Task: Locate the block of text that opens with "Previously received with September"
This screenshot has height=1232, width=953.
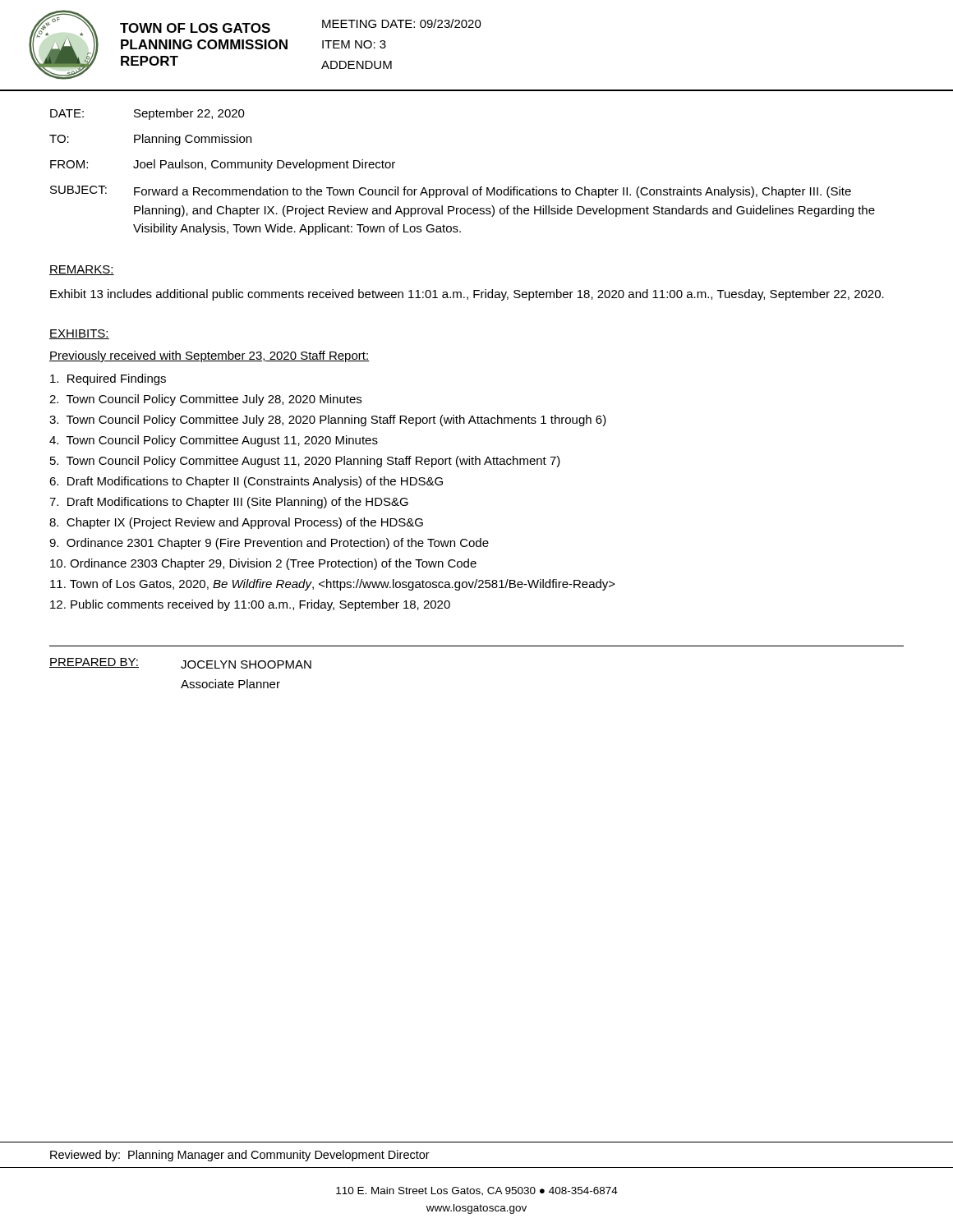Action: click(x=209, y=355)
